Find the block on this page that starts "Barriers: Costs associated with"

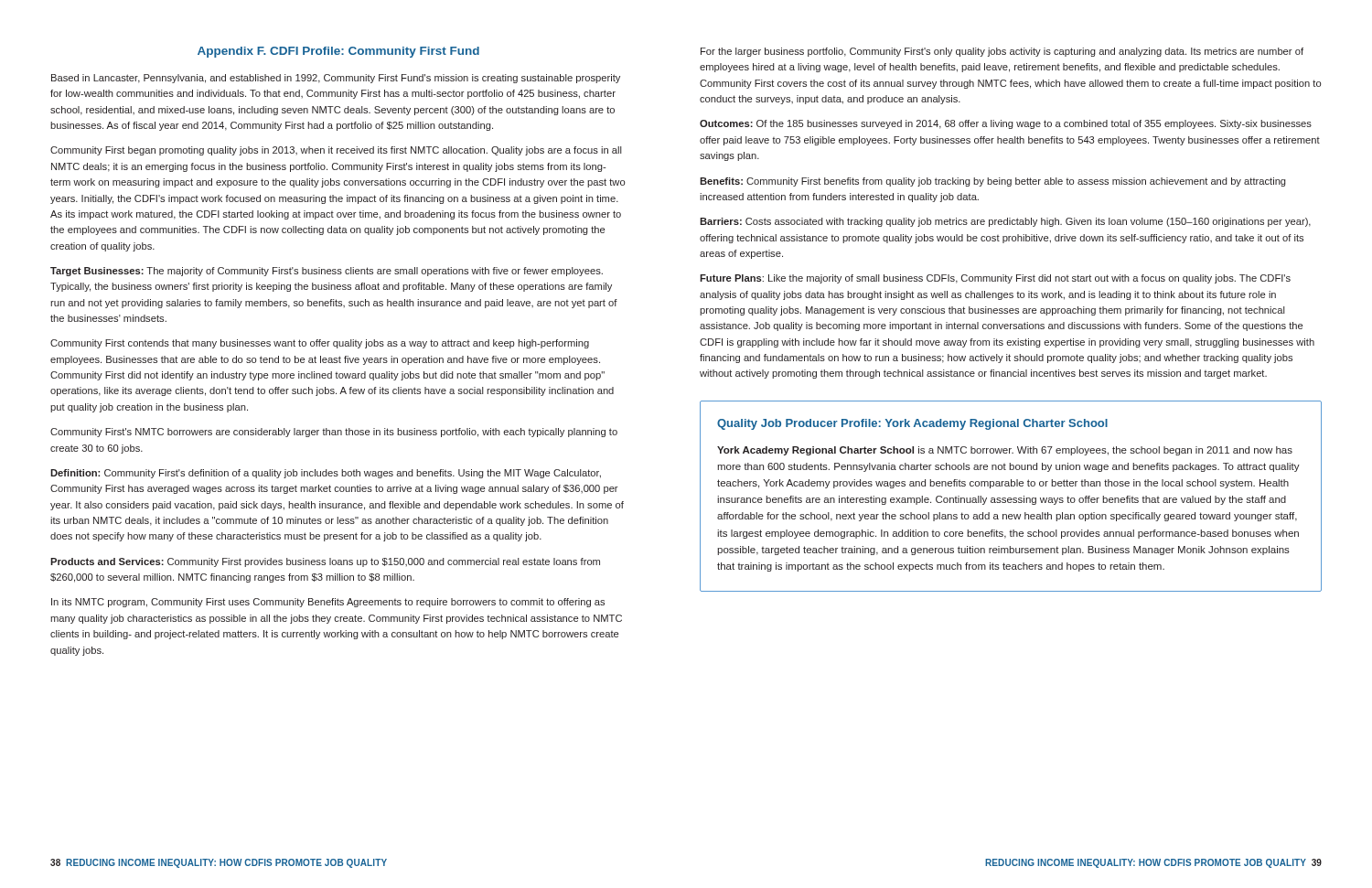(x=1005, y=237)
